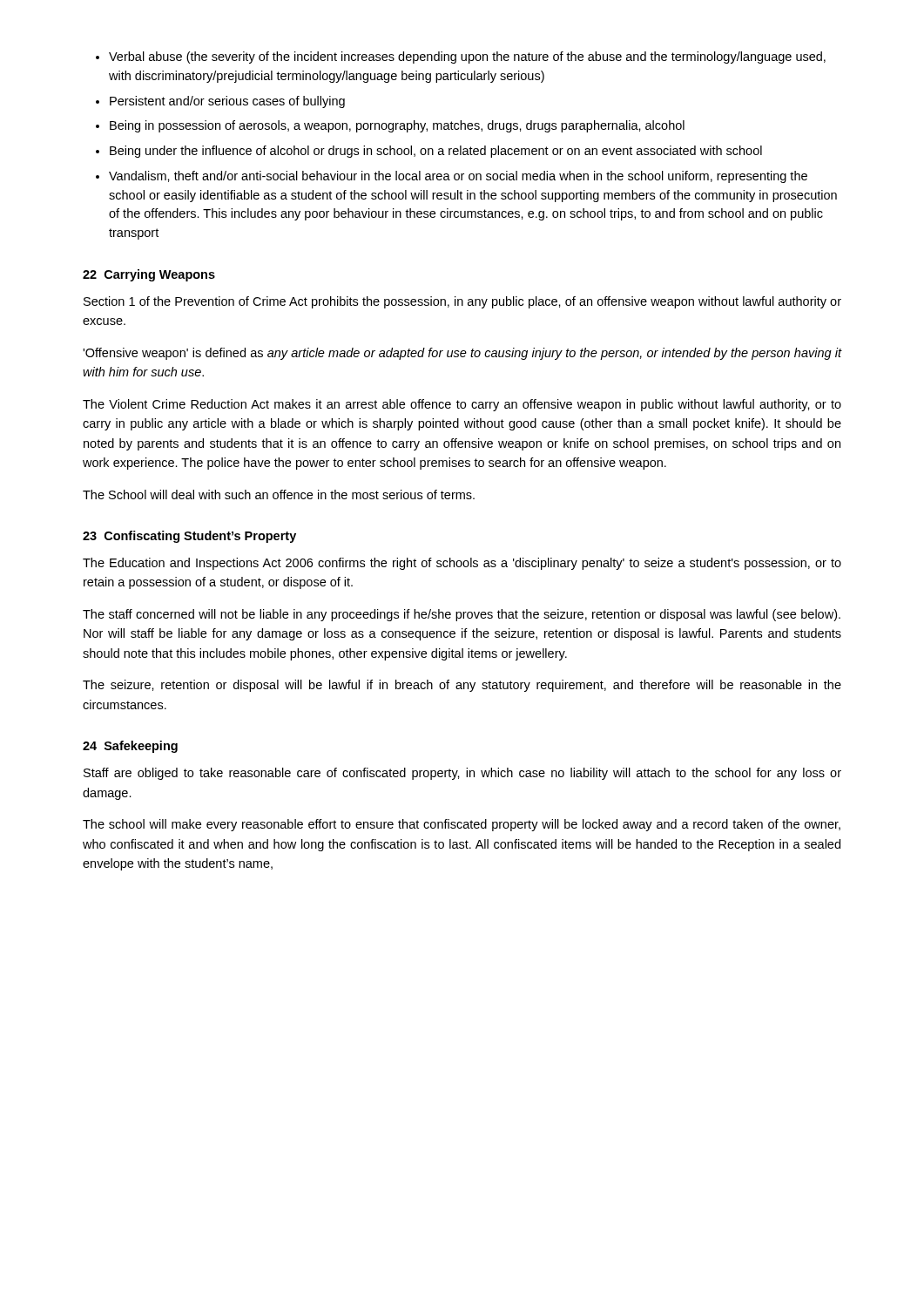Find the passage starting "Section 1 of the Prevention of Crime"
This screenshot has height=1307, width=924.
(462, 311)
